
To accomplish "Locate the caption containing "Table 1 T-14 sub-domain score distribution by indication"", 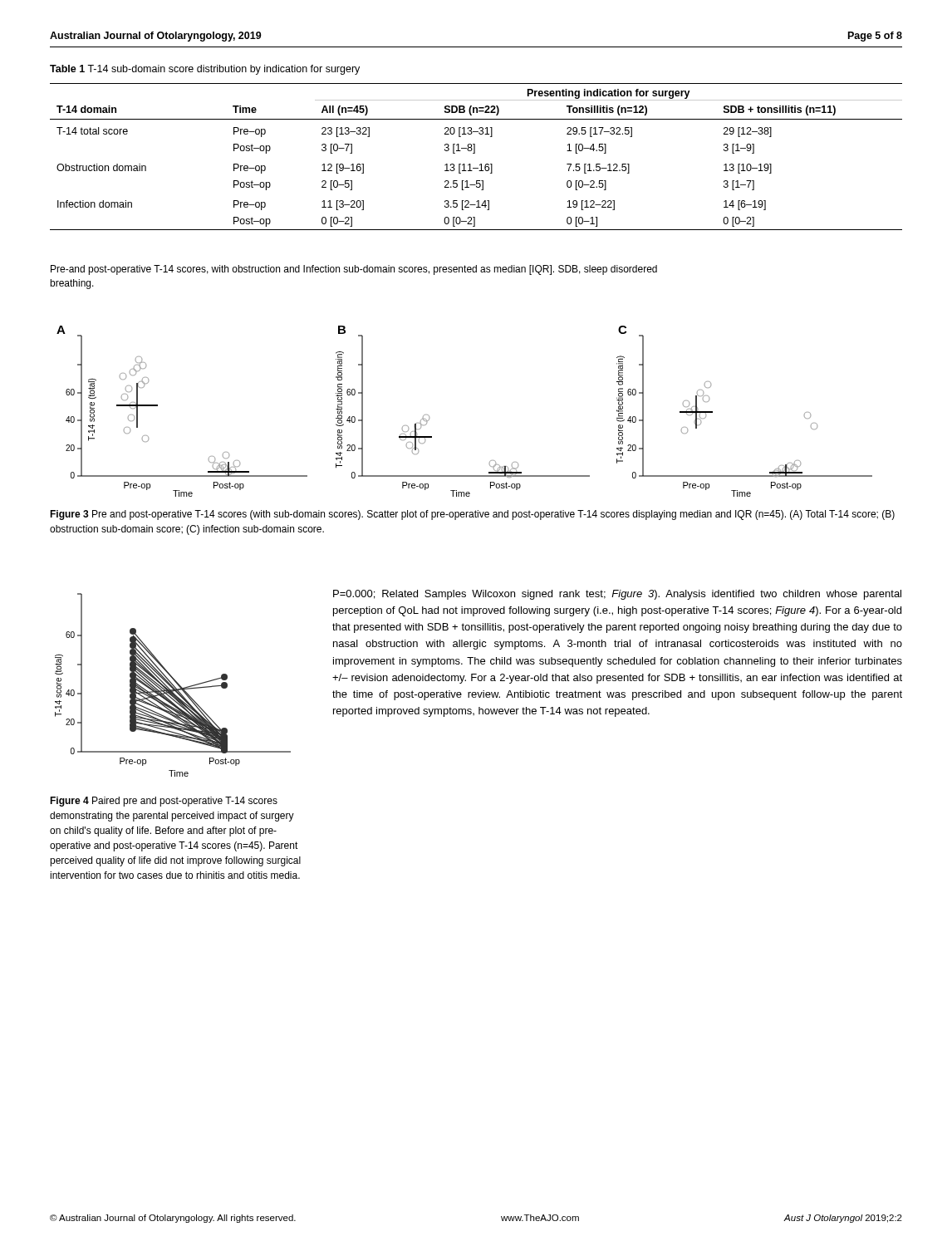I will (x=205, y=69).
